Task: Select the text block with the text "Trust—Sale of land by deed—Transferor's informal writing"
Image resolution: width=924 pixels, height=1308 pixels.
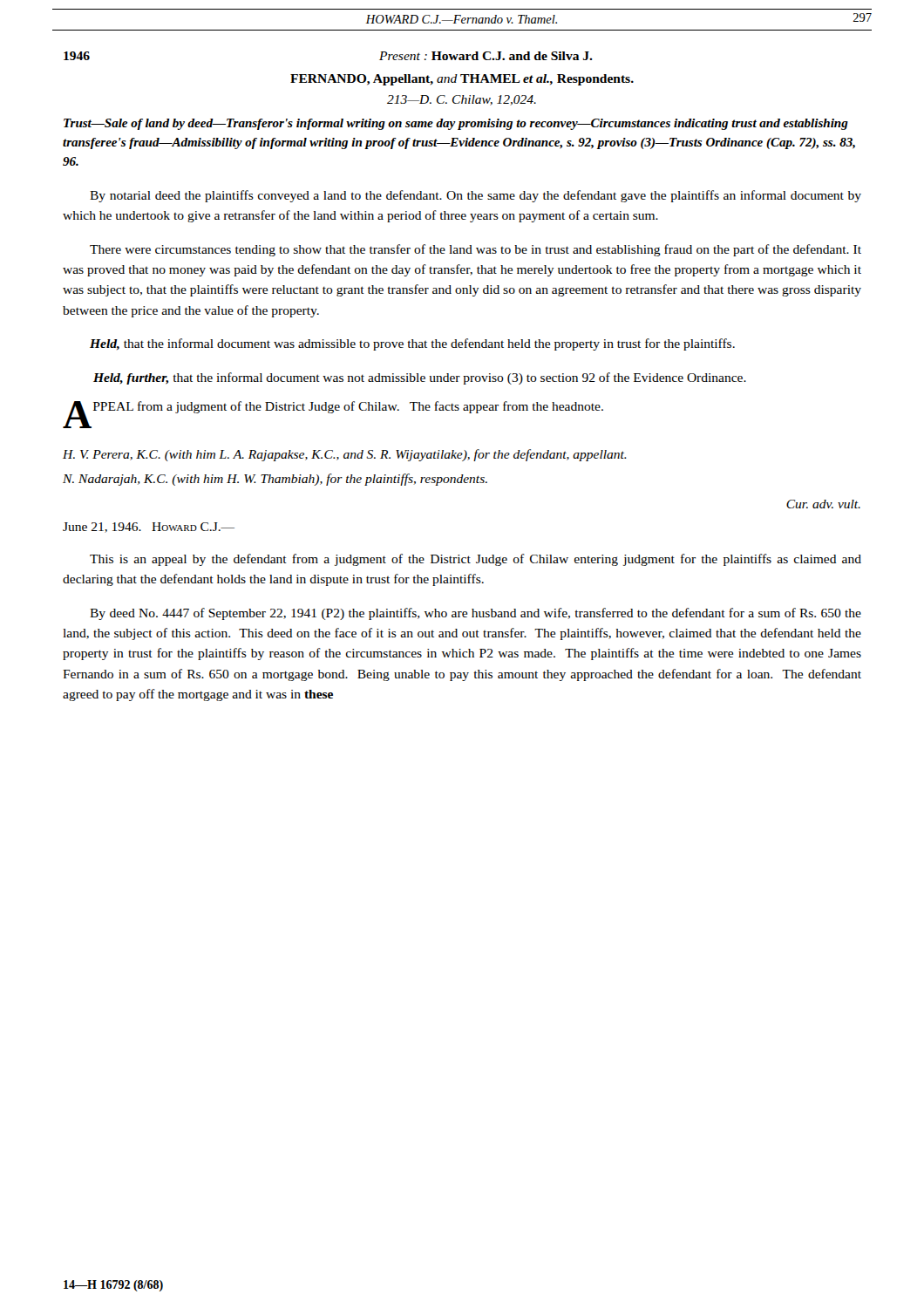Action: (459, 142)
